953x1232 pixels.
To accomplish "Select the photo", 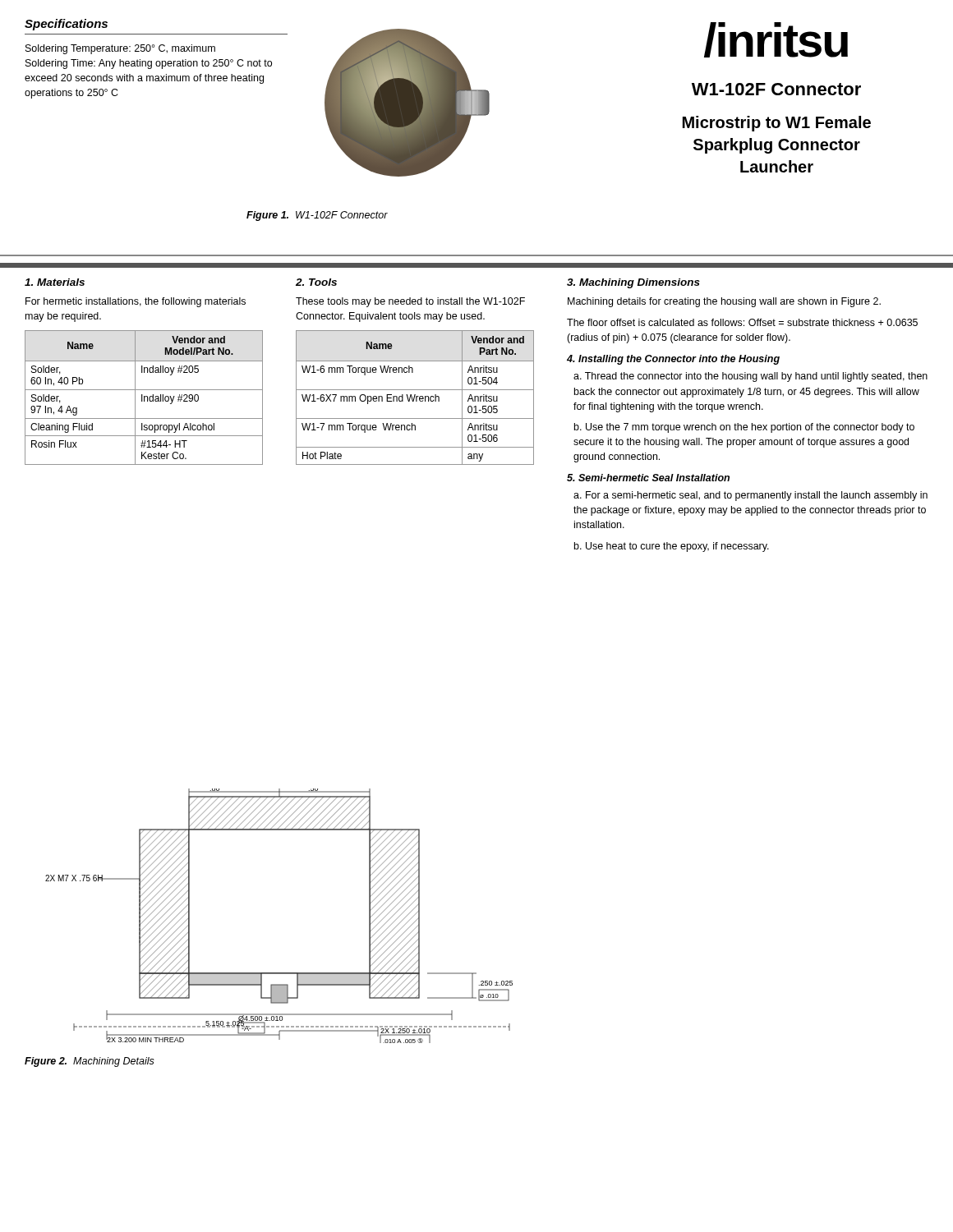I will pyautogui.click(x=398, y=104).
